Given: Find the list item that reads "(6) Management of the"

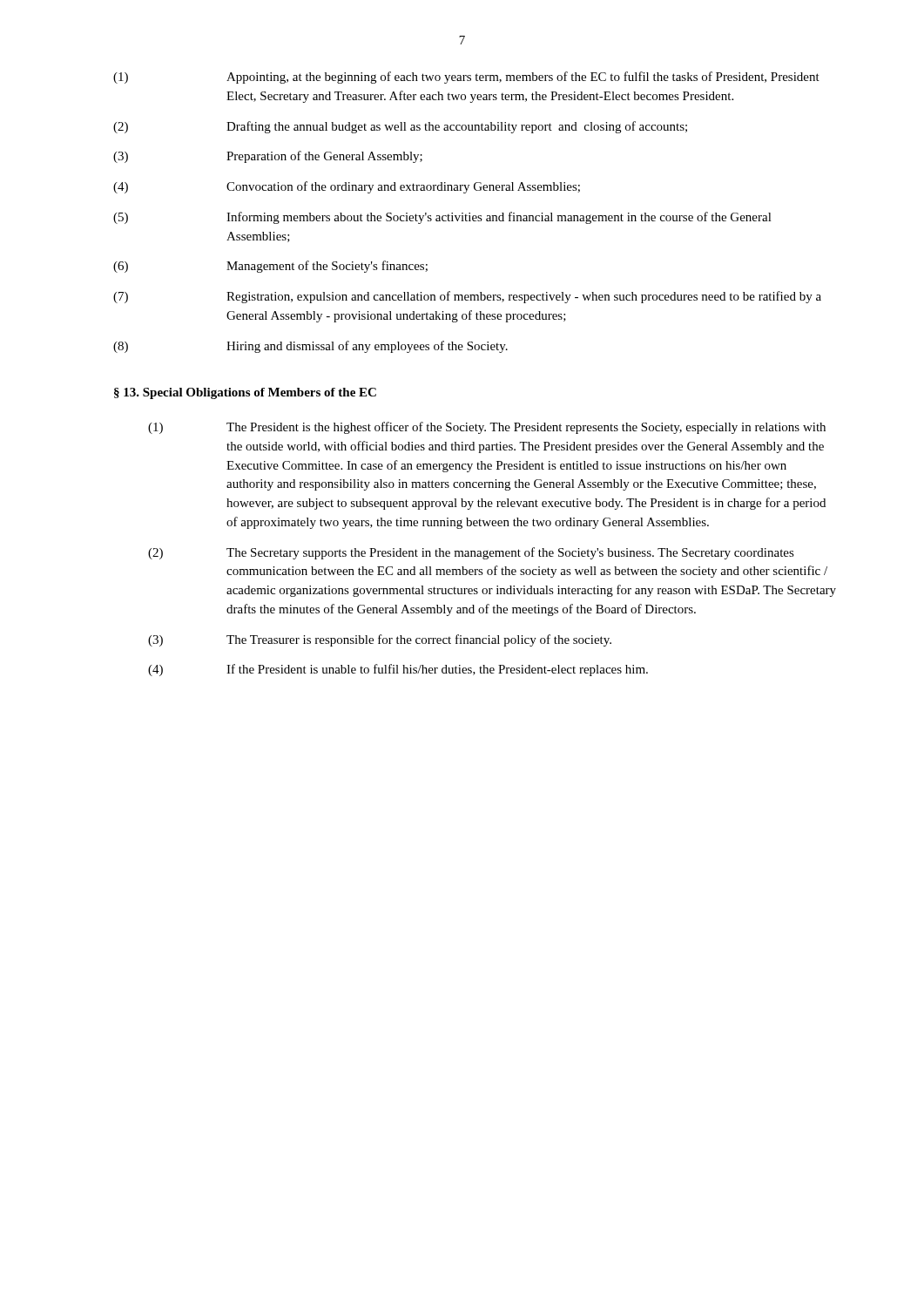Looking at the screenshot, I should tap(270, 267).
